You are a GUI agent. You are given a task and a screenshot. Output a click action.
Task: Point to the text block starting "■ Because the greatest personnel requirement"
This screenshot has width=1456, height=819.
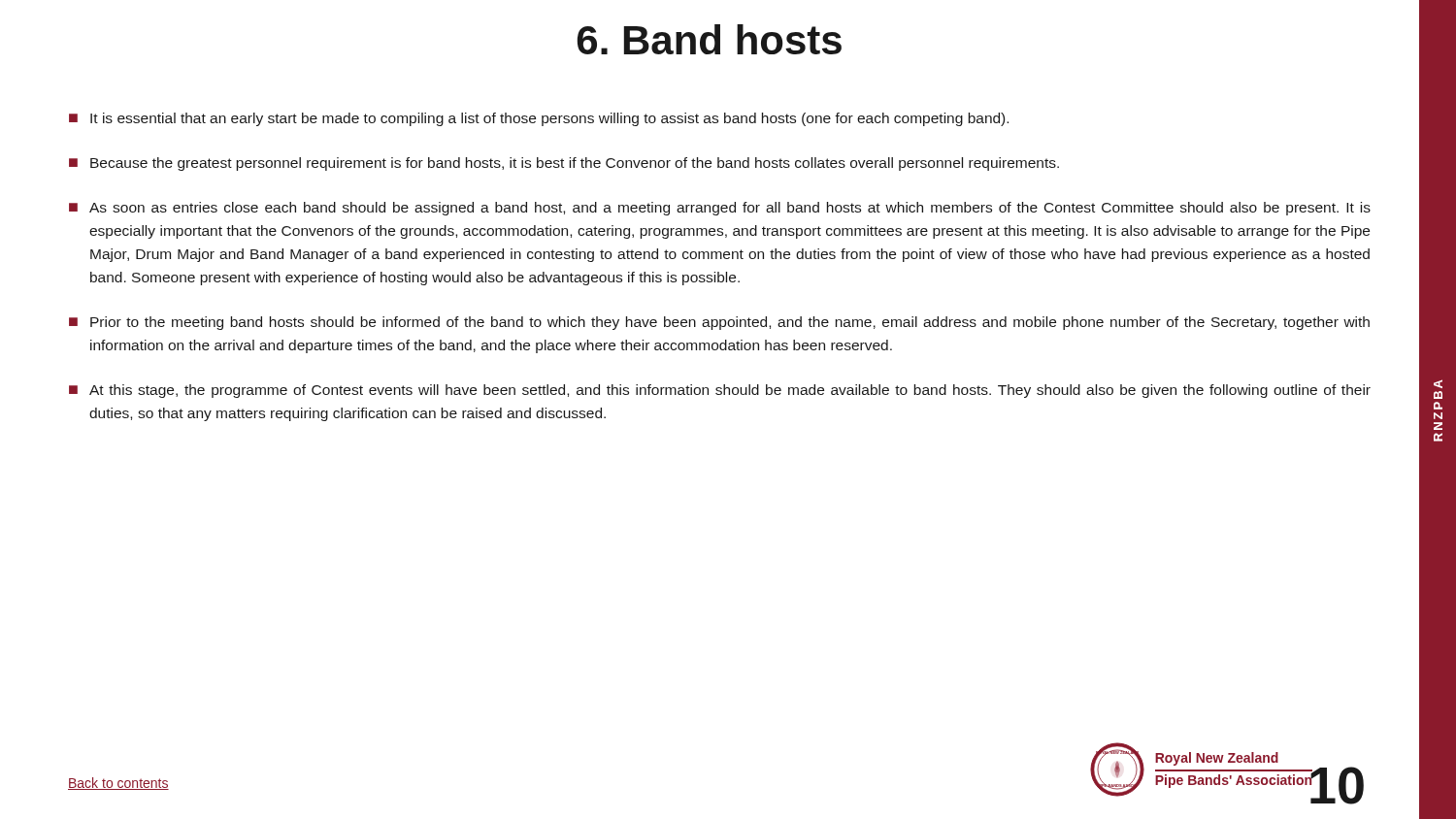719,163
